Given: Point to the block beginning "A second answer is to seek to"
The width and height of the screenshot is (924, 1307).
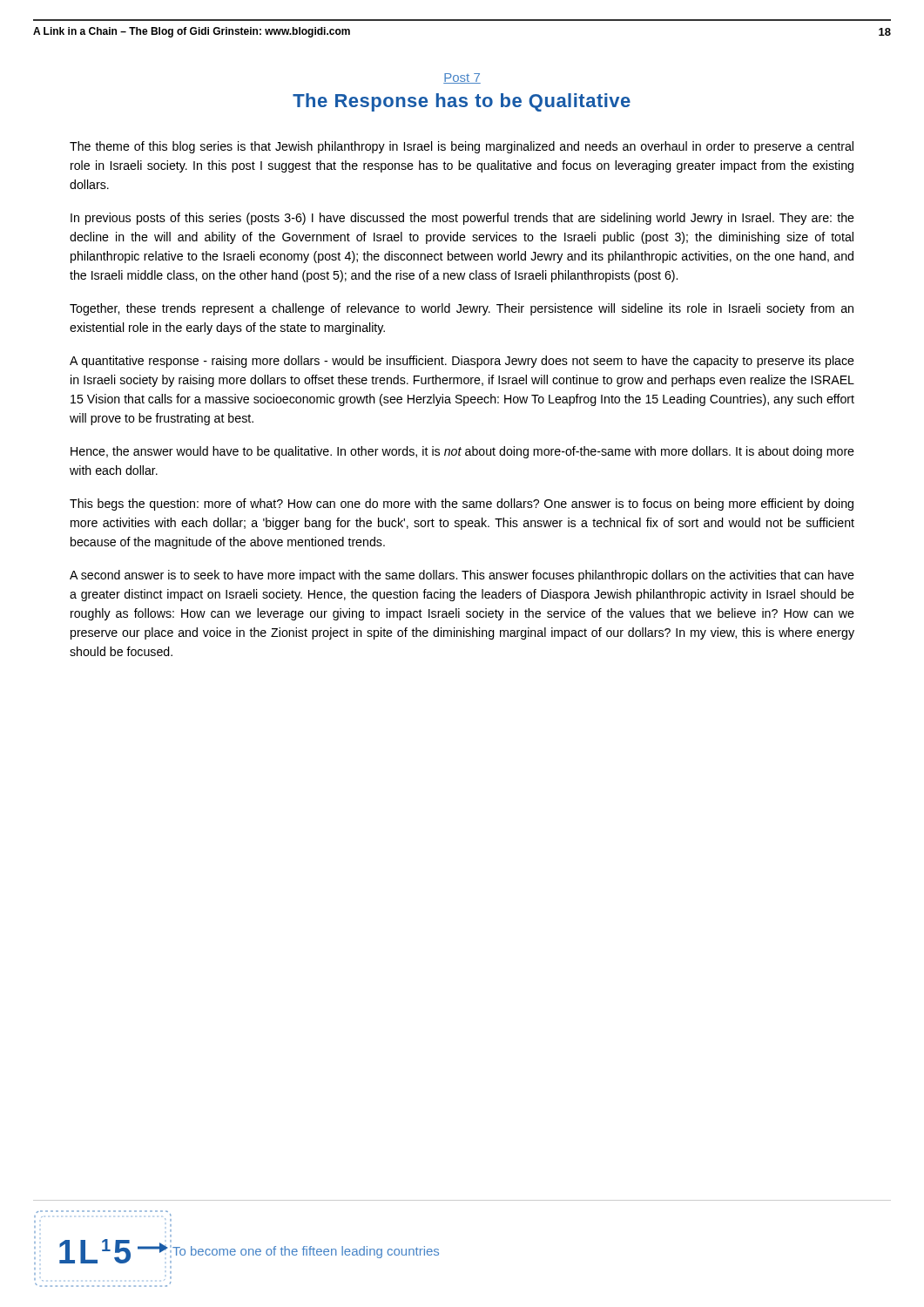Looking at the screenshot, I should (x=462, y=613).
